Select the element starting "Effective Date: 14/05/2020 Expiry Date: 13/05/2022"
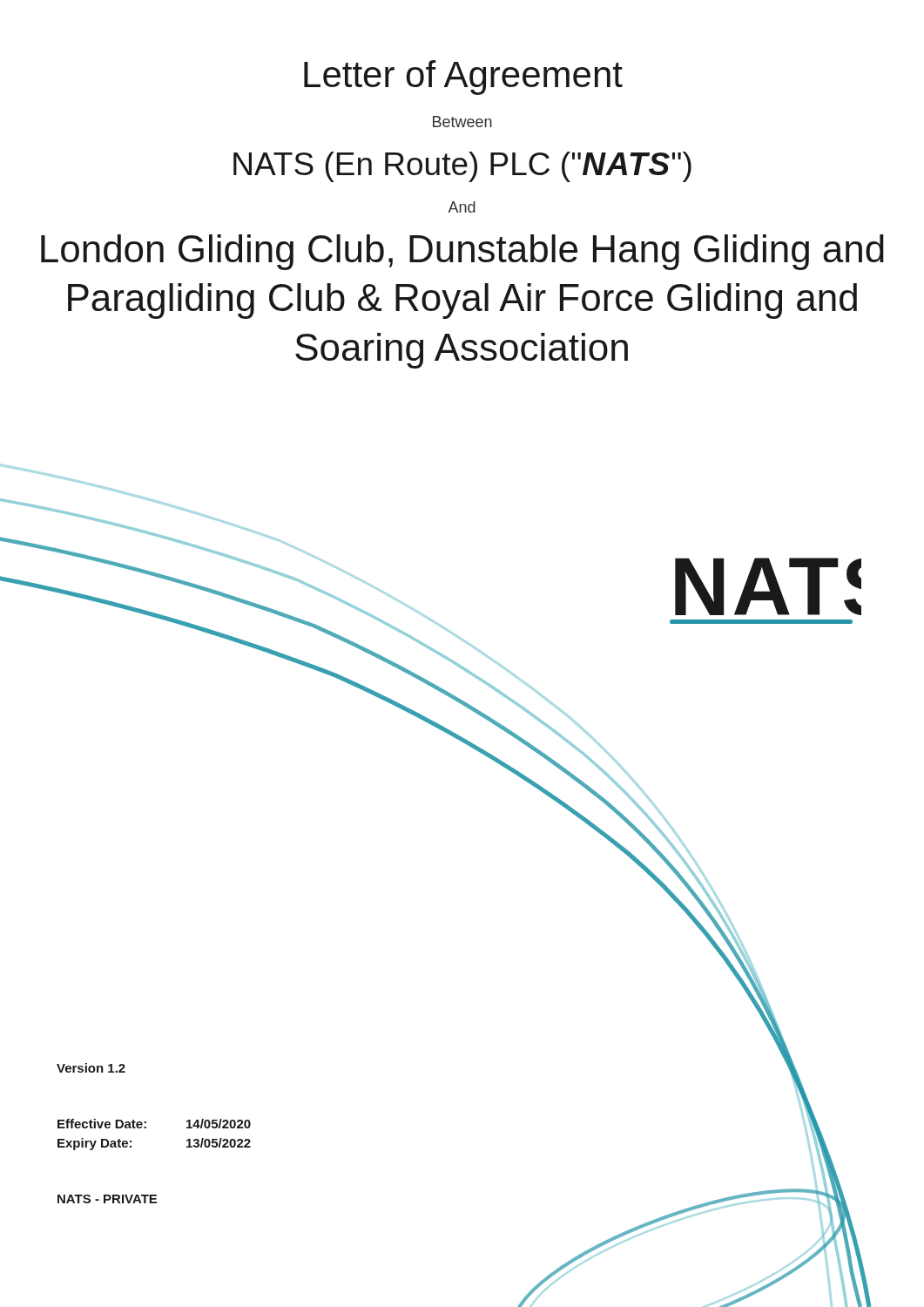Screen dimensions: 1307x924 tap(154, 1133)
